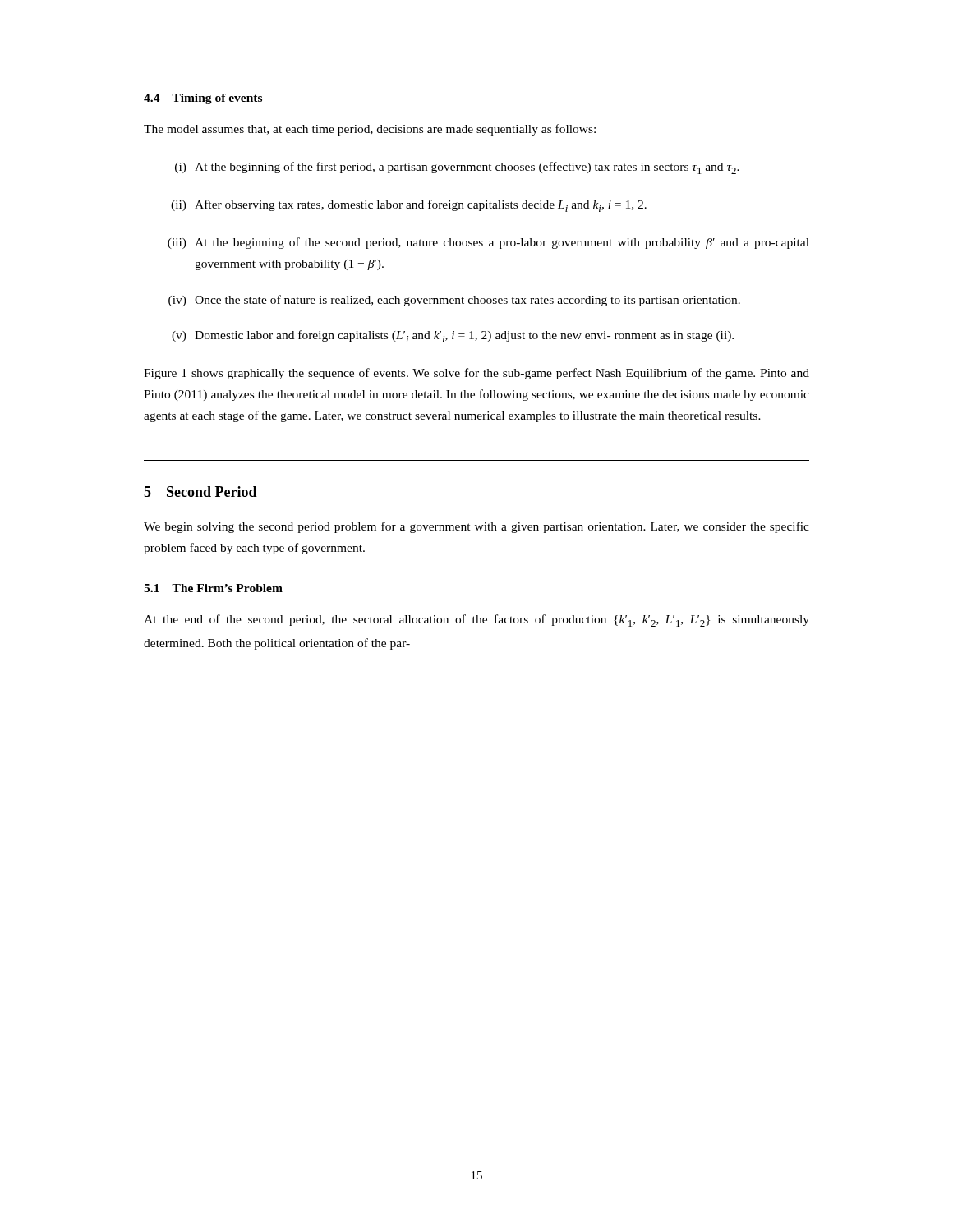The image size is (953, 1232).
Task: Locate the text block with the text "At the end"
Action: tap(476, 631)
